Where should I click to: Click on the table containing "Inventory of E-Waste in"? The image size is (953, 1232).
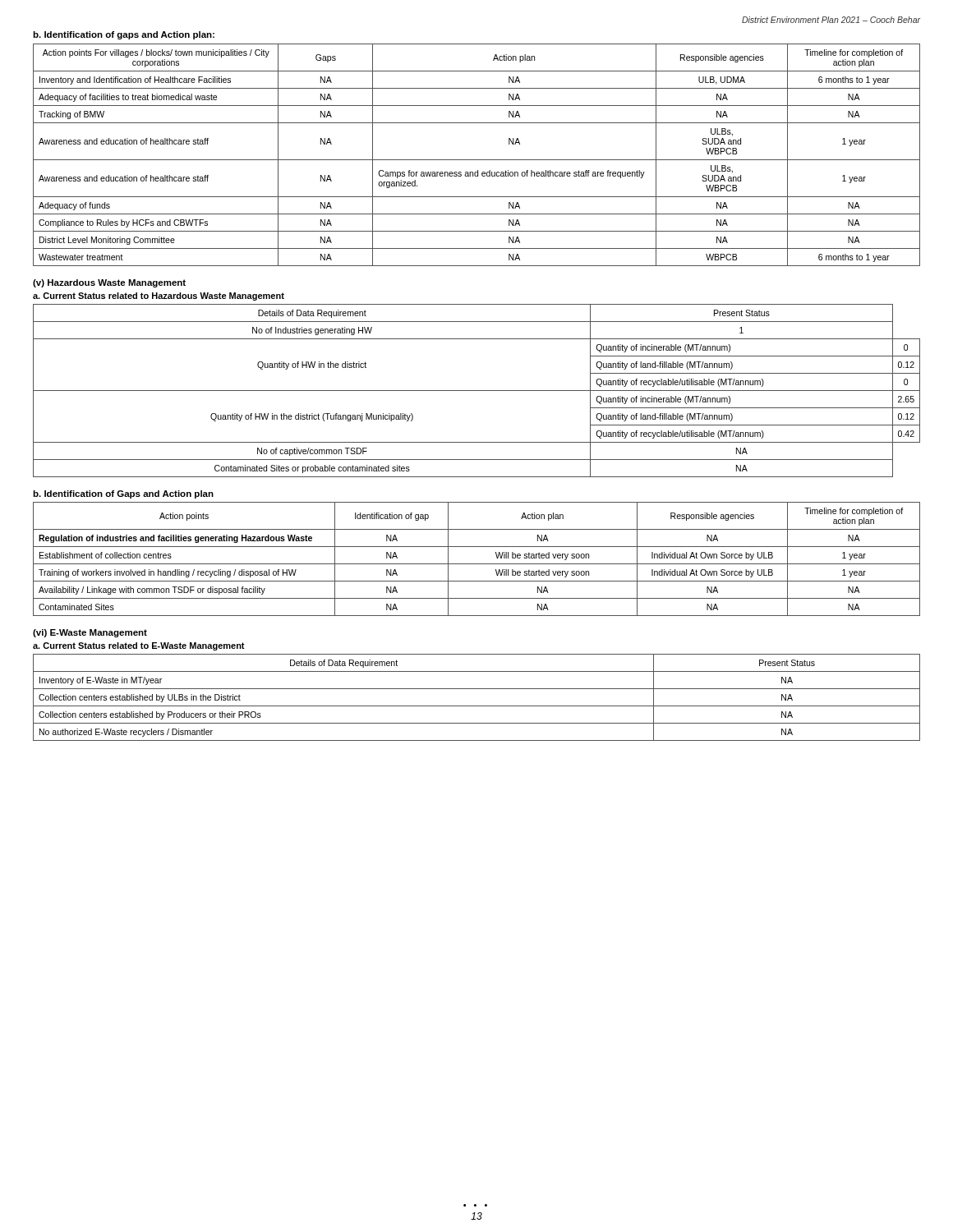coord(476,697)
